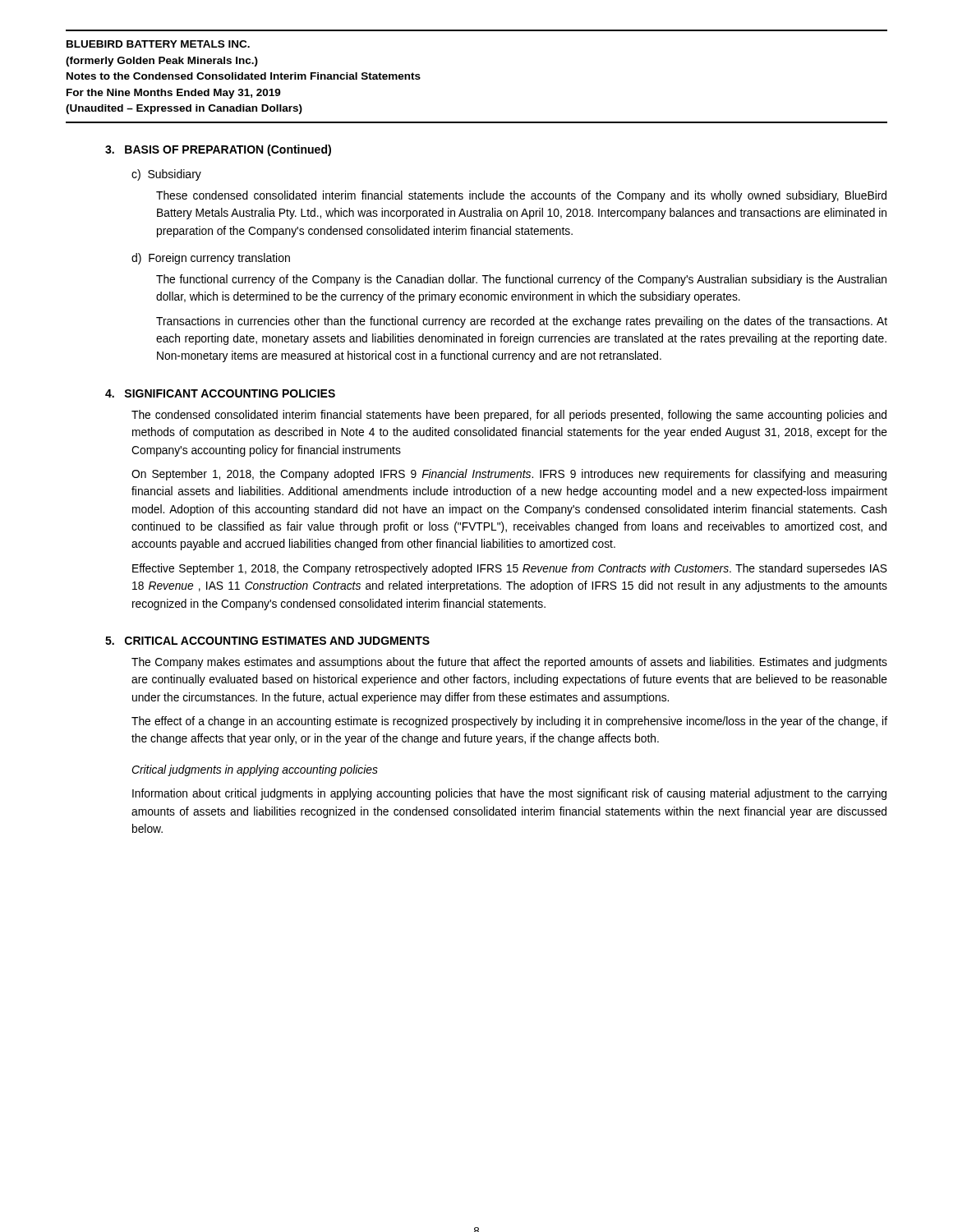Click on the text block with the text "Information about critical judgments in applying"
Image resolution: width=953 pixels, height=1232 pixels.
point(509,812)
